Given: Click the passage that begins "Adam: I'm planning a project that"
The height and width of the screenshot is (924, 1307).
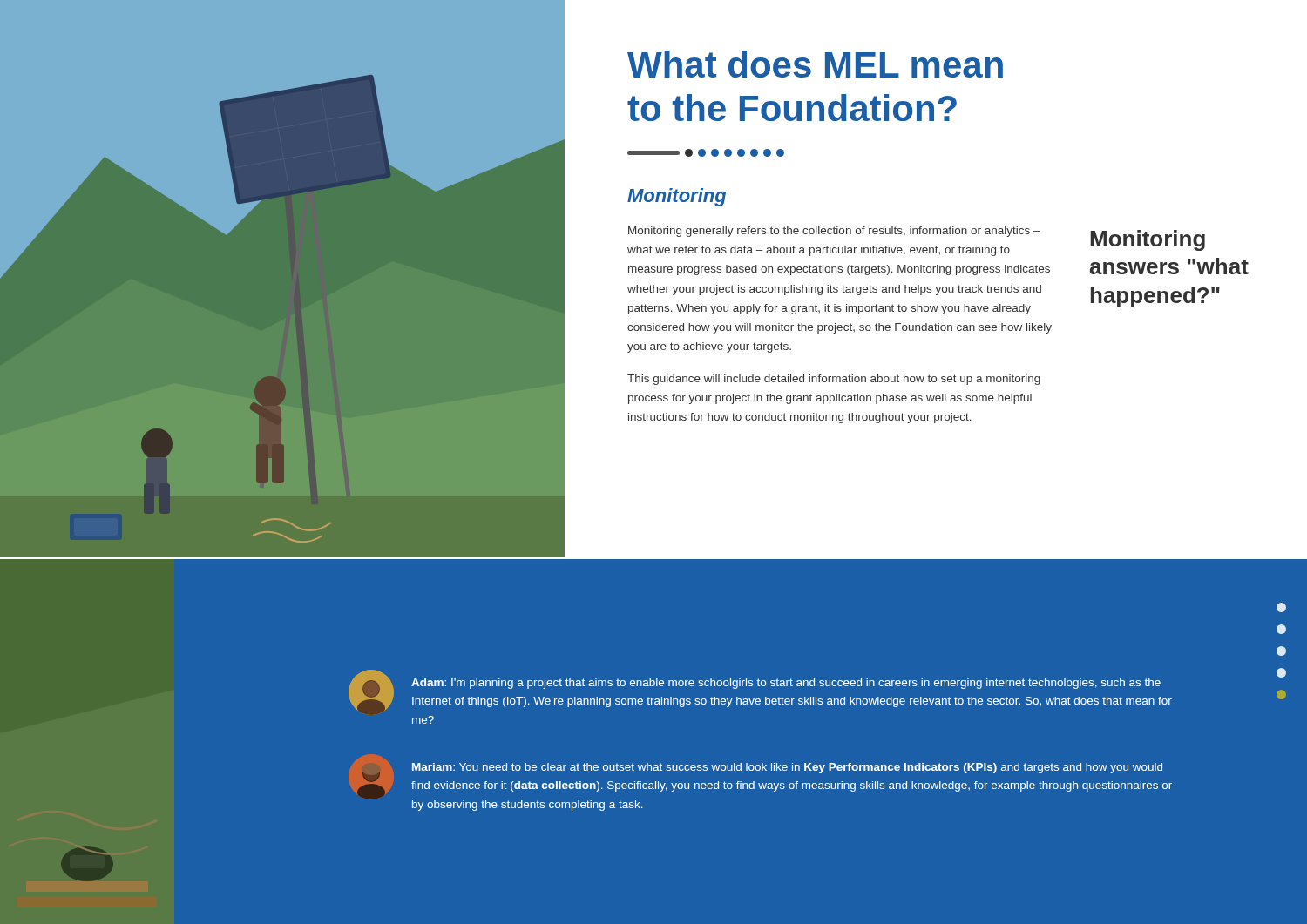Looking at the screenshot, I should pos(792,701).
